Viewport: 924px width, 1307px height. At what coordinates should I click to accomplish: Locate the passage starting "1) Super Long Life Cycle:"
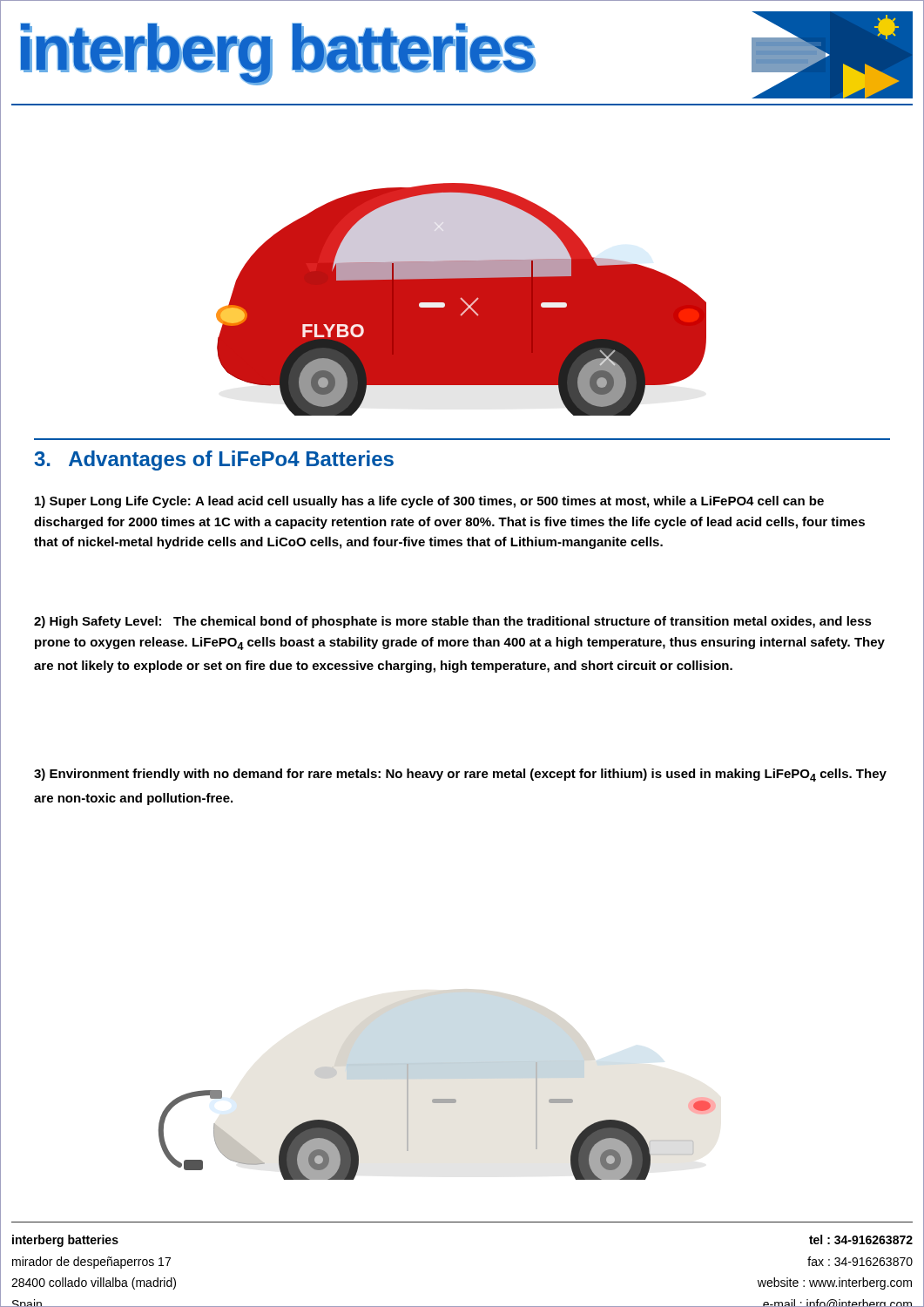462,521
